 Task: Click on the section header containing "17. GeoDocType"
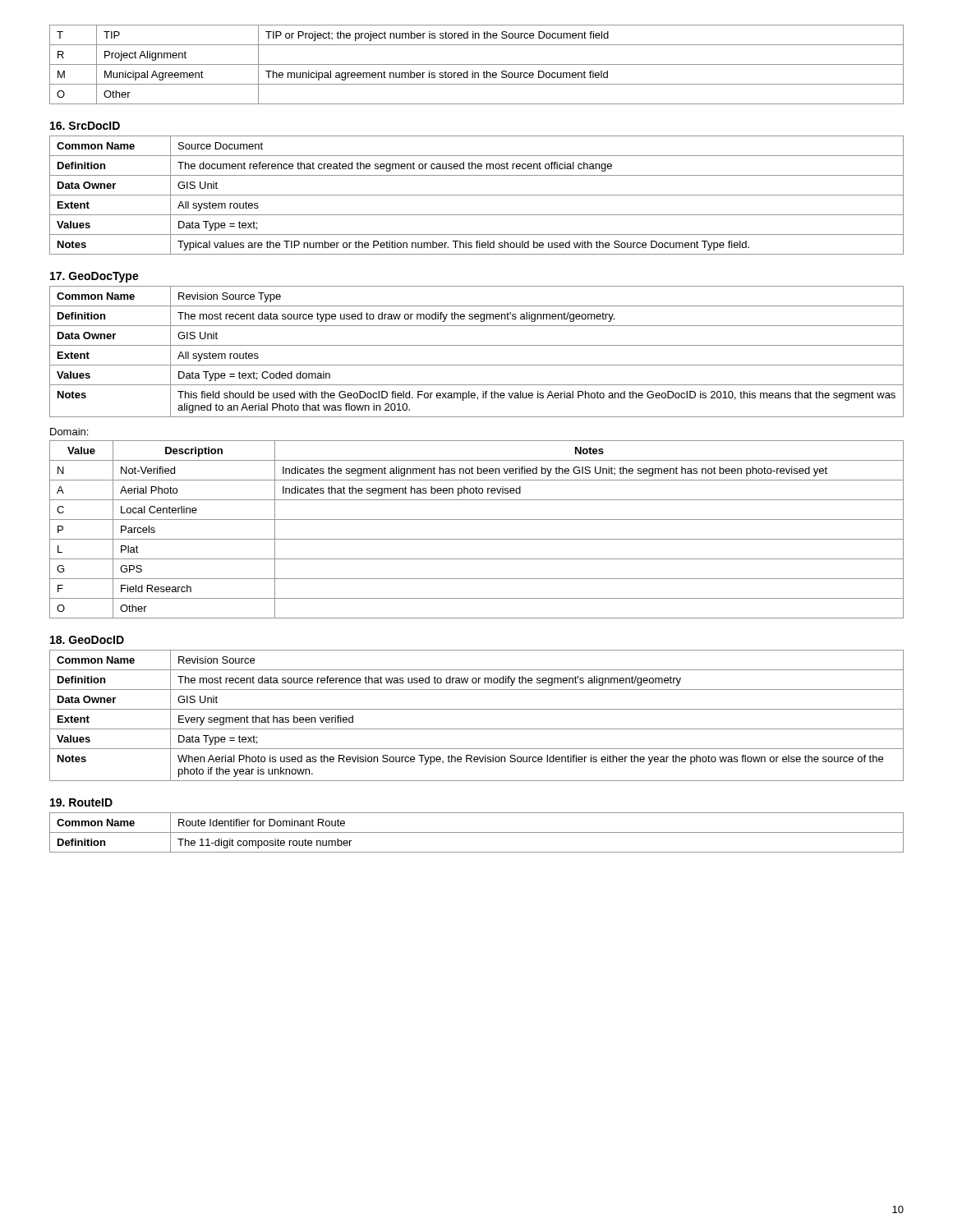click(94, 276)
